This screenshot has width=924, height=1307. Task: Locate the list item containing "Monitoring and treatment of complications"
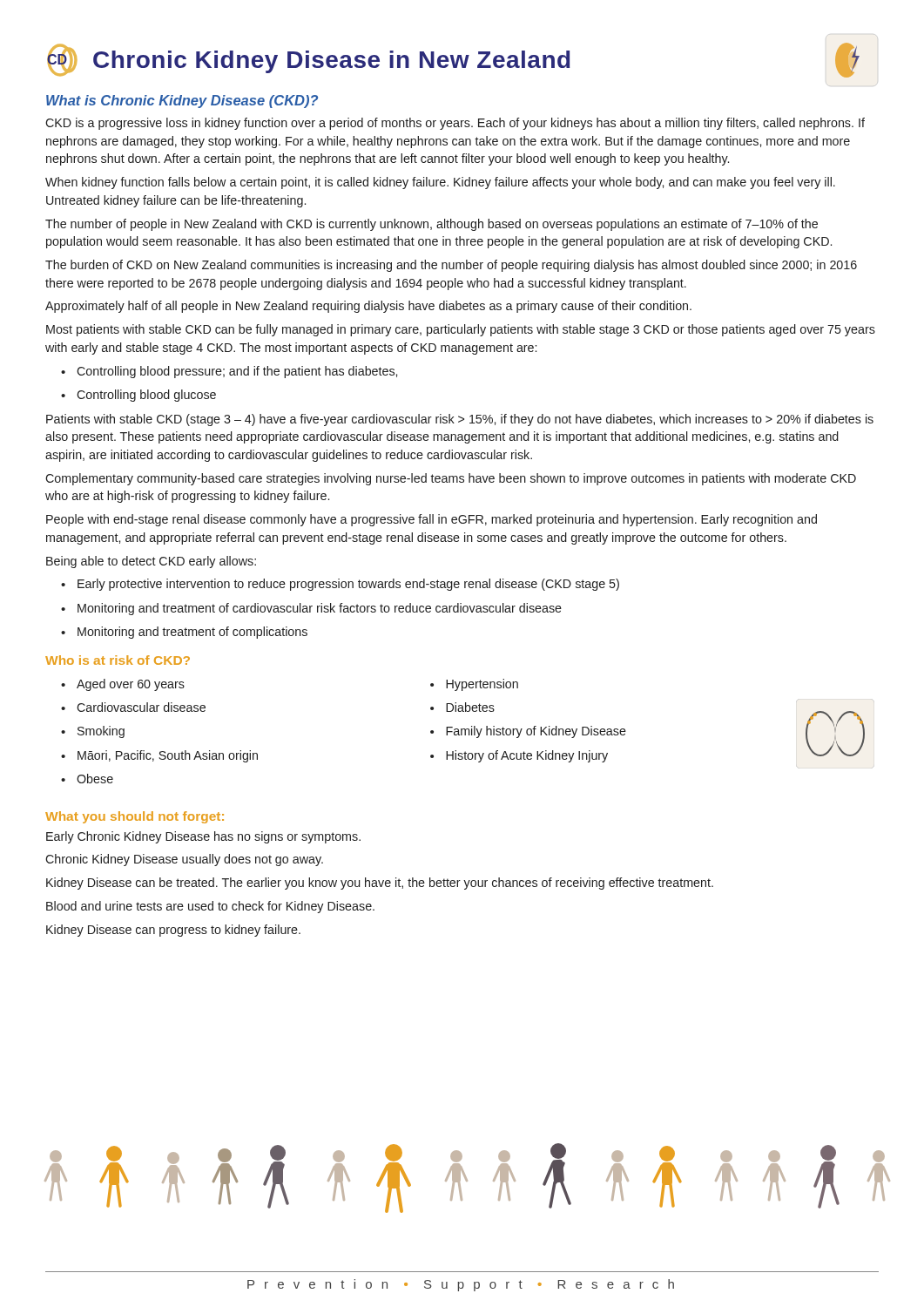184,633
